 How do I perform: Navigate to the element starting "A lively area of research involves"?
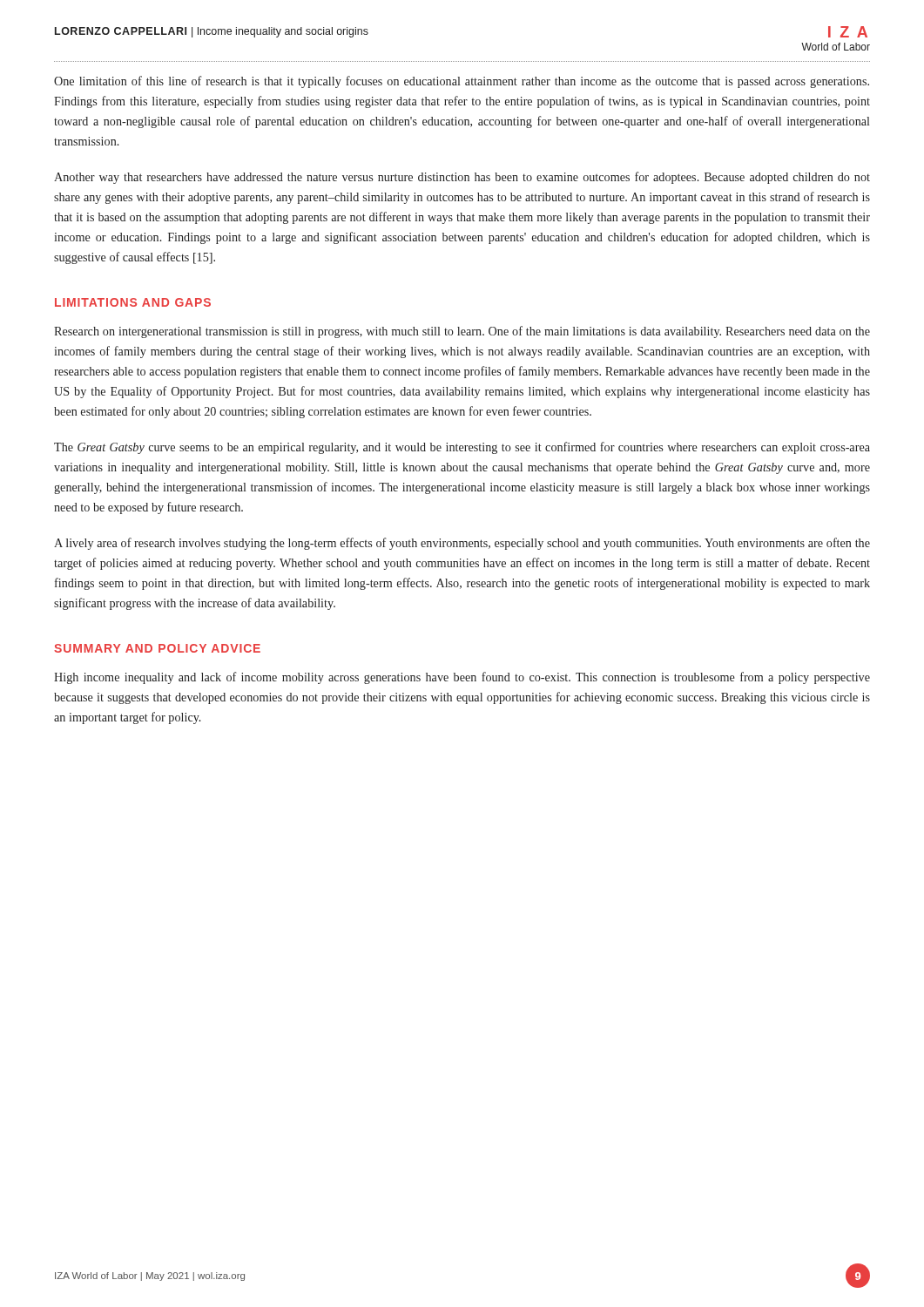462,573
